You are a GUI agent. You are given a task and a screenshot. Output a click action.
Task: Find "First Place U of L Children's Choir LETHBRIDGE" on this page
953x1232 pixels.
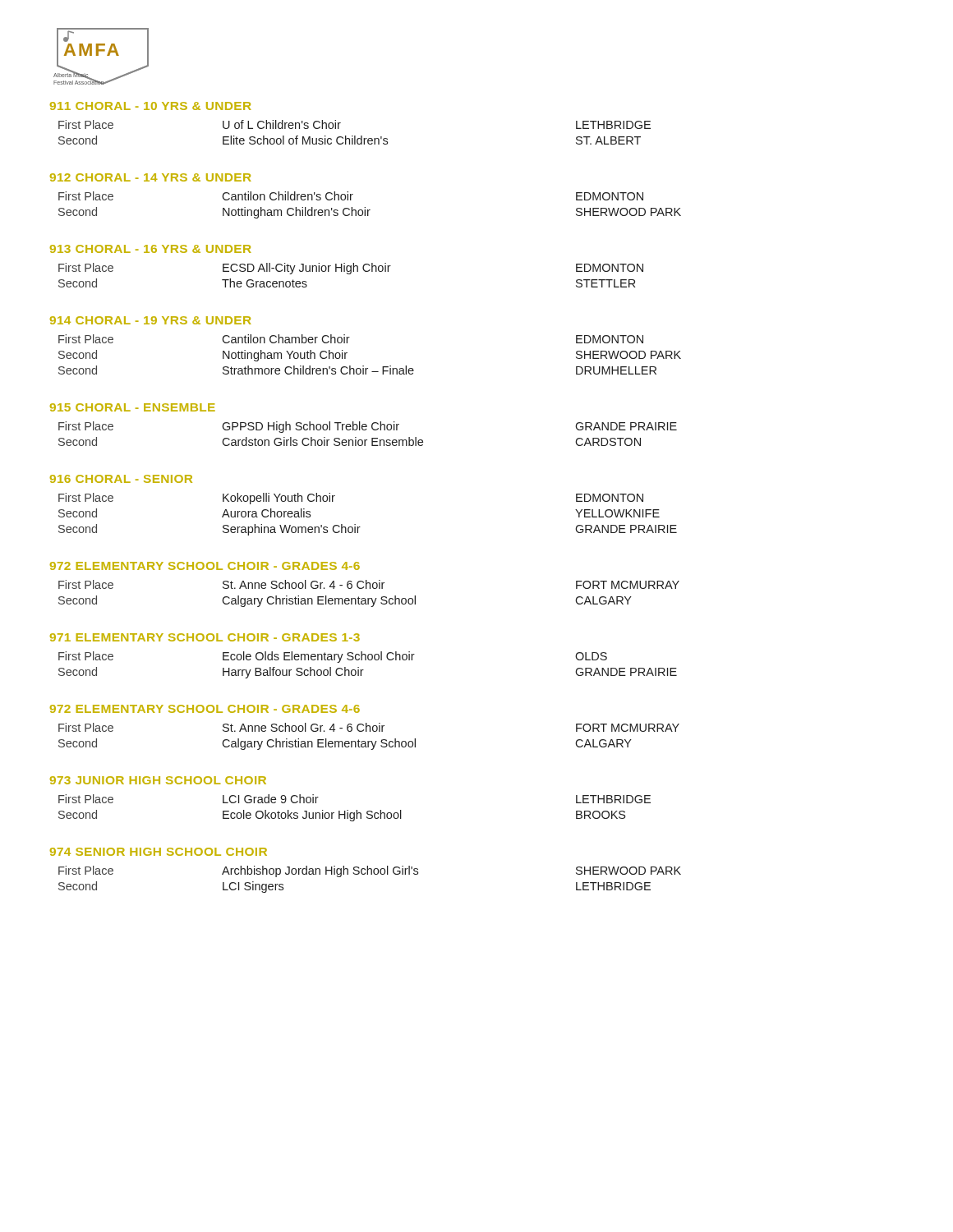coord(354,125)
